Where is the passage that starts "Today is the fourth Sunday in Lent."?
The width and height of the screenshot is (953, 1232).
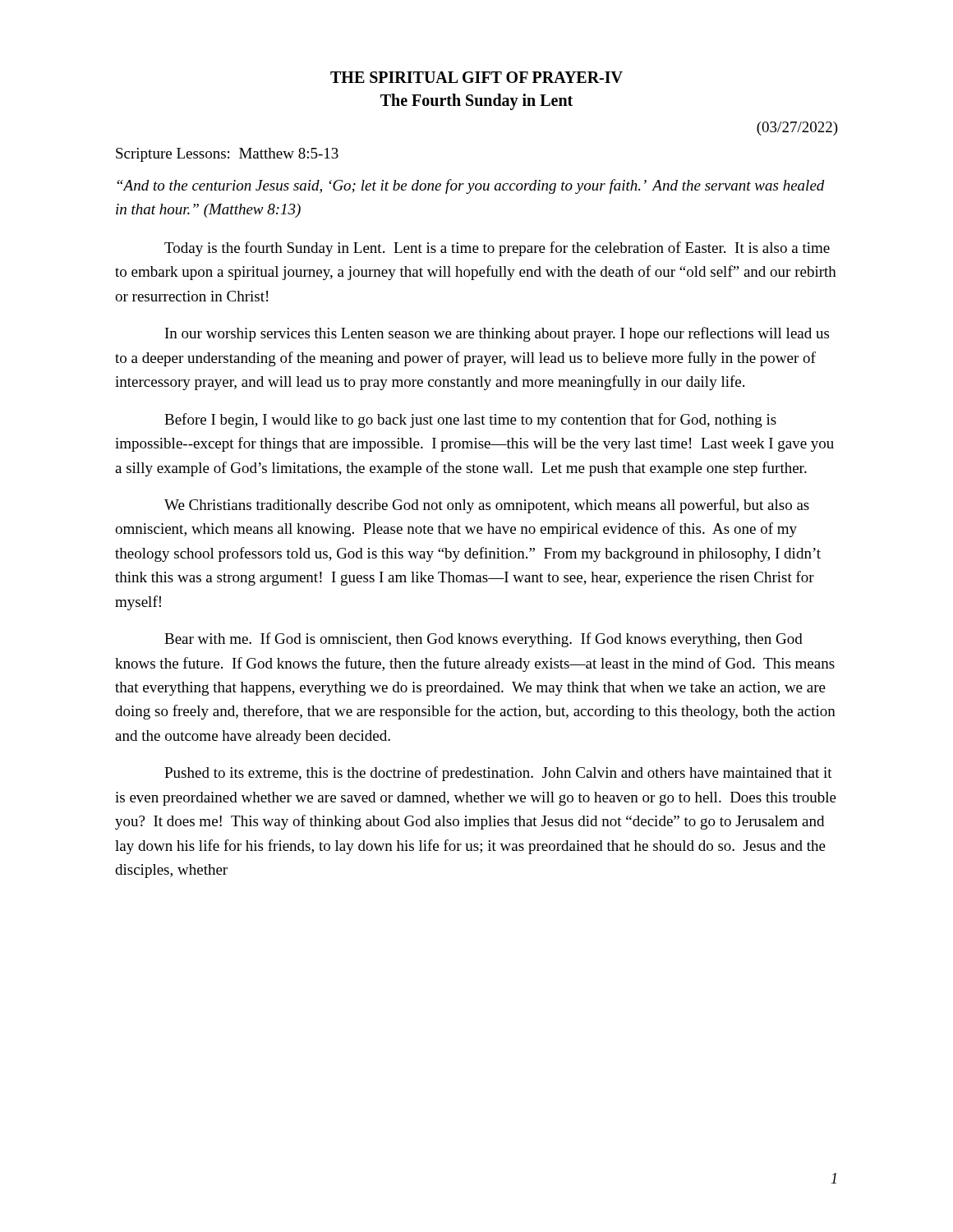click(x=476, y=272)
